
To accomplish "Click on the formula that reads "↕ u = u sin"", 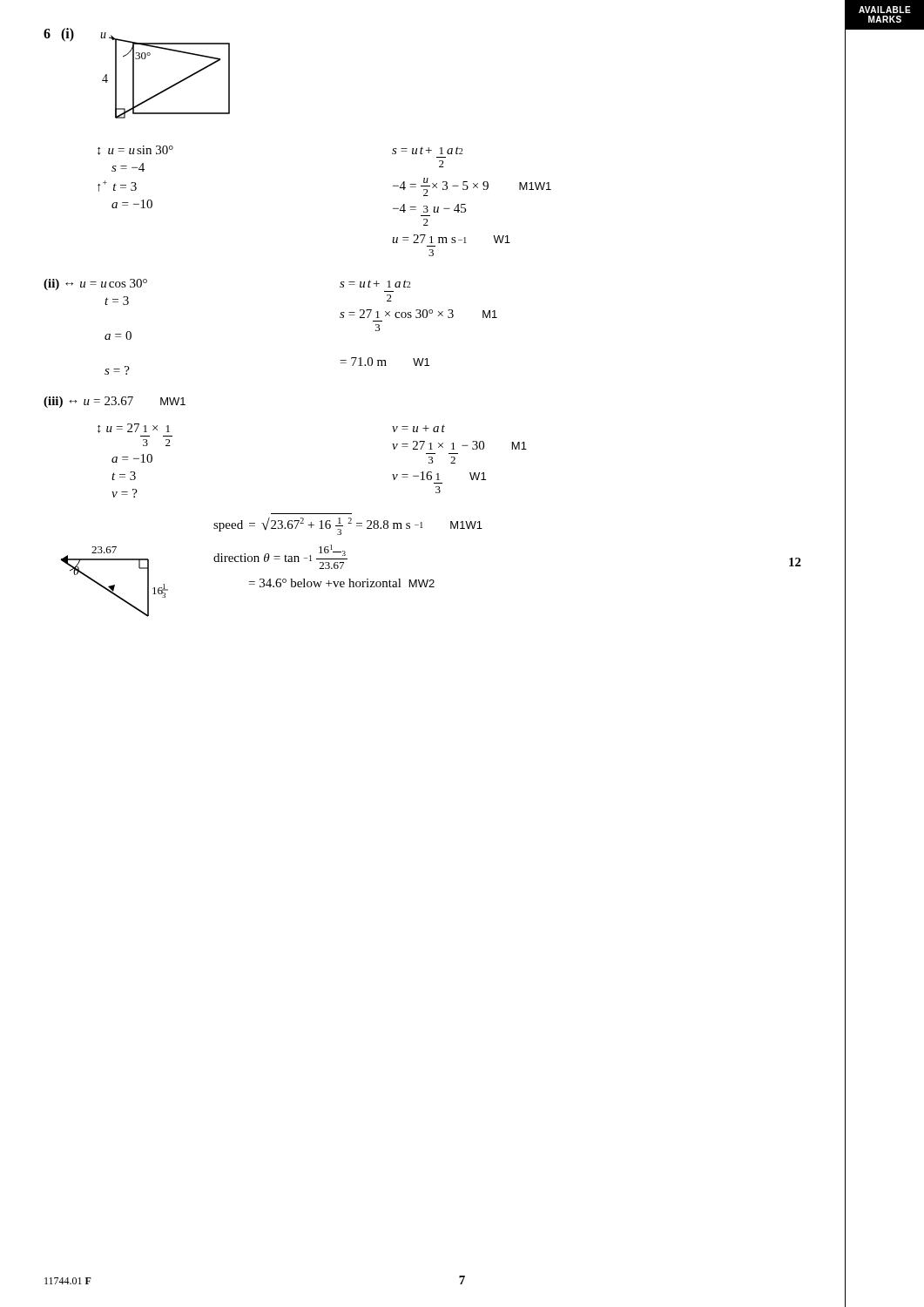I will coord(449,201).
